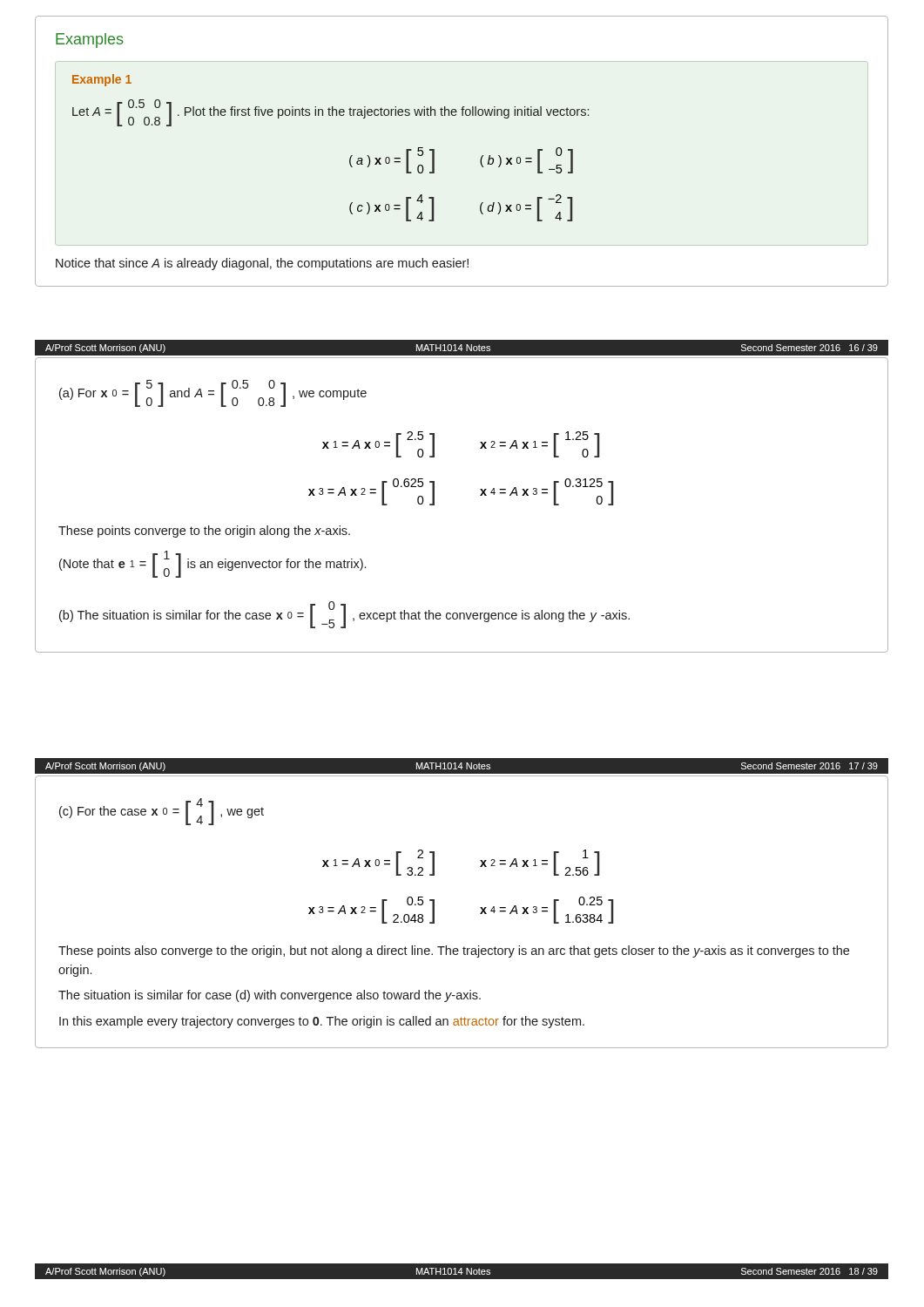Select the text block that says "(Note that e1"
Image resolution: width=924 pixels, height=1307 pixels.
coord(213,564)
